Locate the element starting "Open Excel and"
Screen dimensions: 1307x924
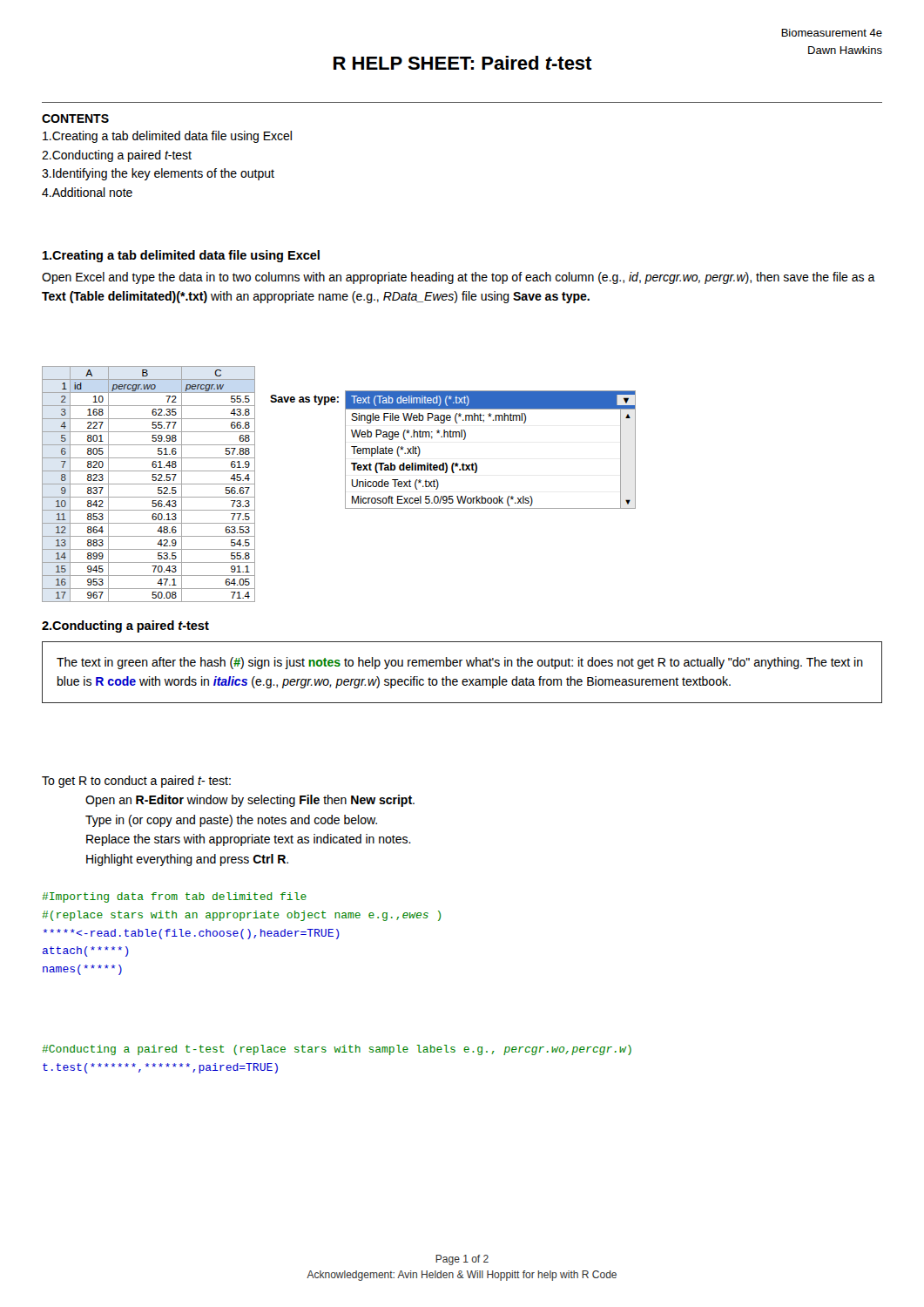[458, 287]
